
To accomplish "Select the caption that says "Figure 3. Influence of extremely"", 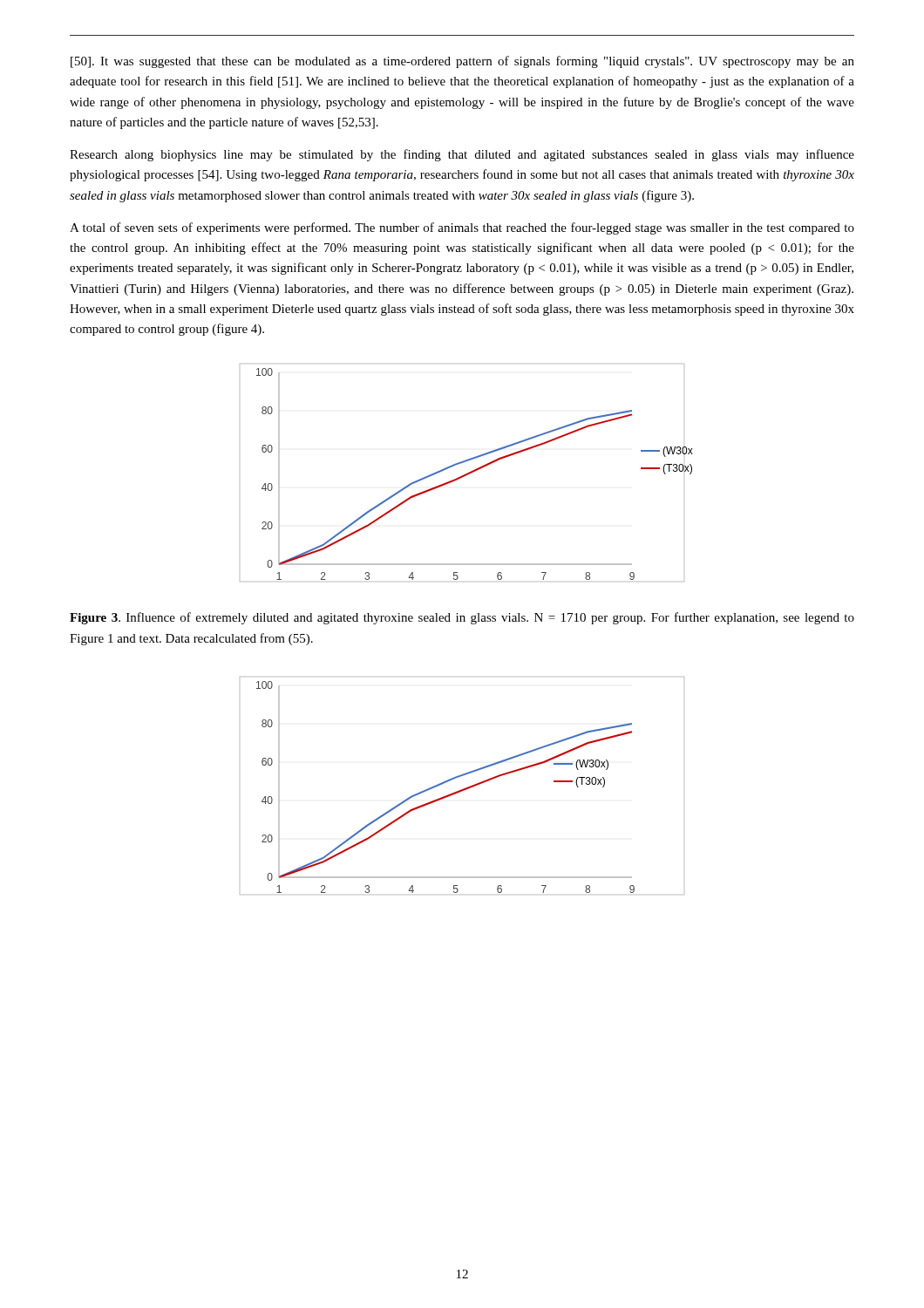I will [x=462, y=628].
